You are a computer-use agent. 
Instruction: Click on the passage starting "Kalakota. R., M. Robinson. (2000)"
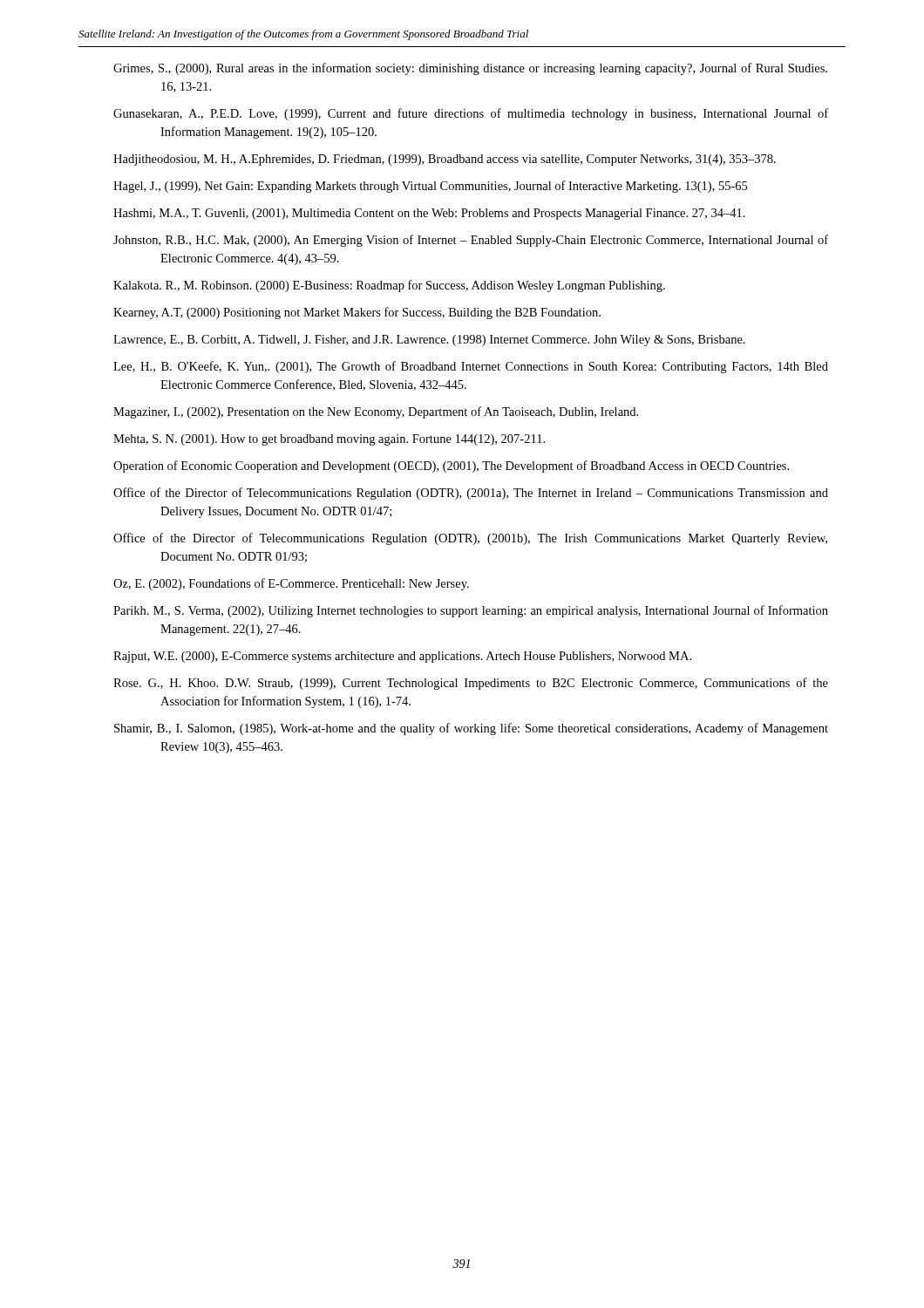[x=390, y=285]
